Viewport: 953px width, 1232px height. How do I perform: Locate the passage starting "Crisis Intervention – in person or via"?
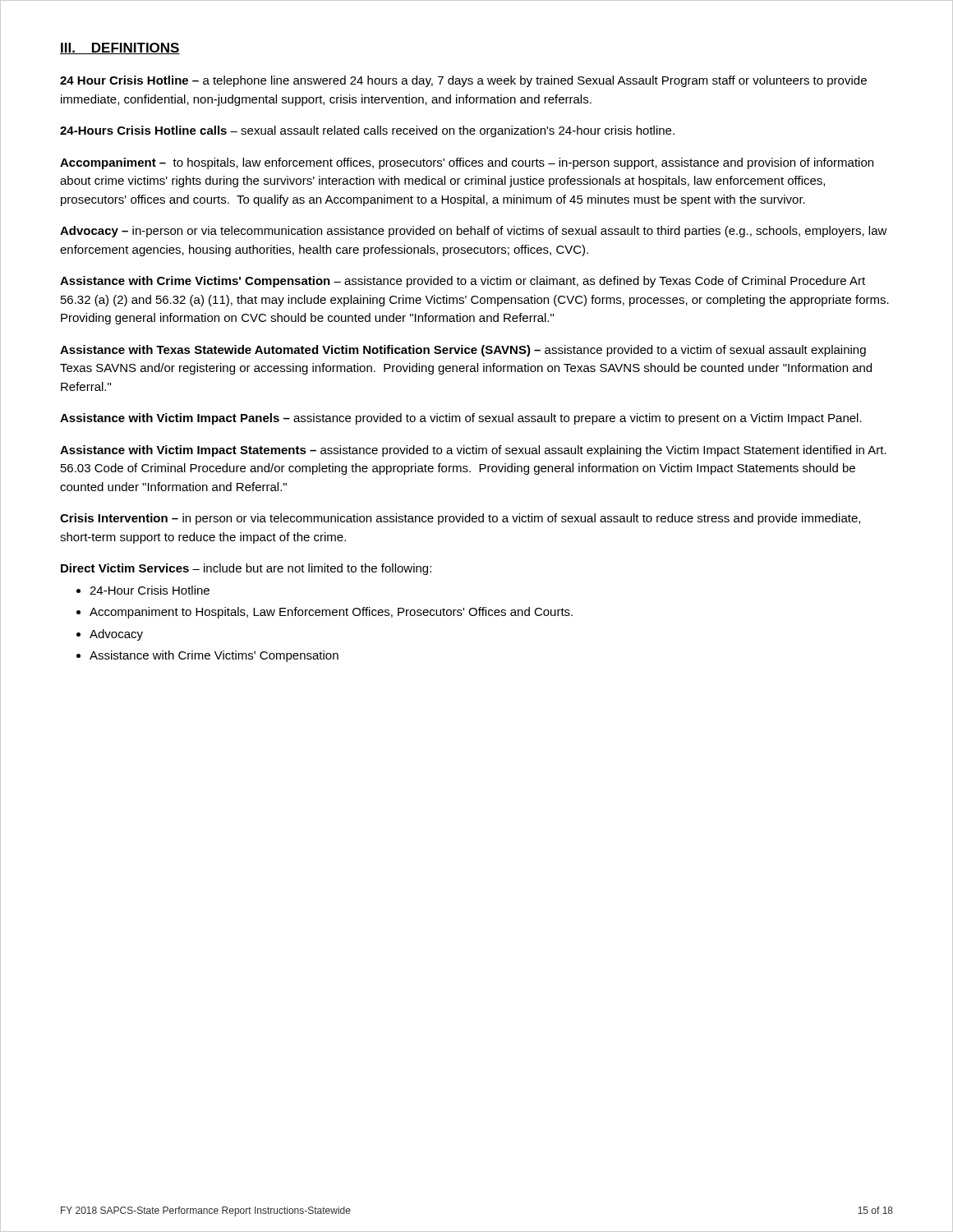point(461,527)
